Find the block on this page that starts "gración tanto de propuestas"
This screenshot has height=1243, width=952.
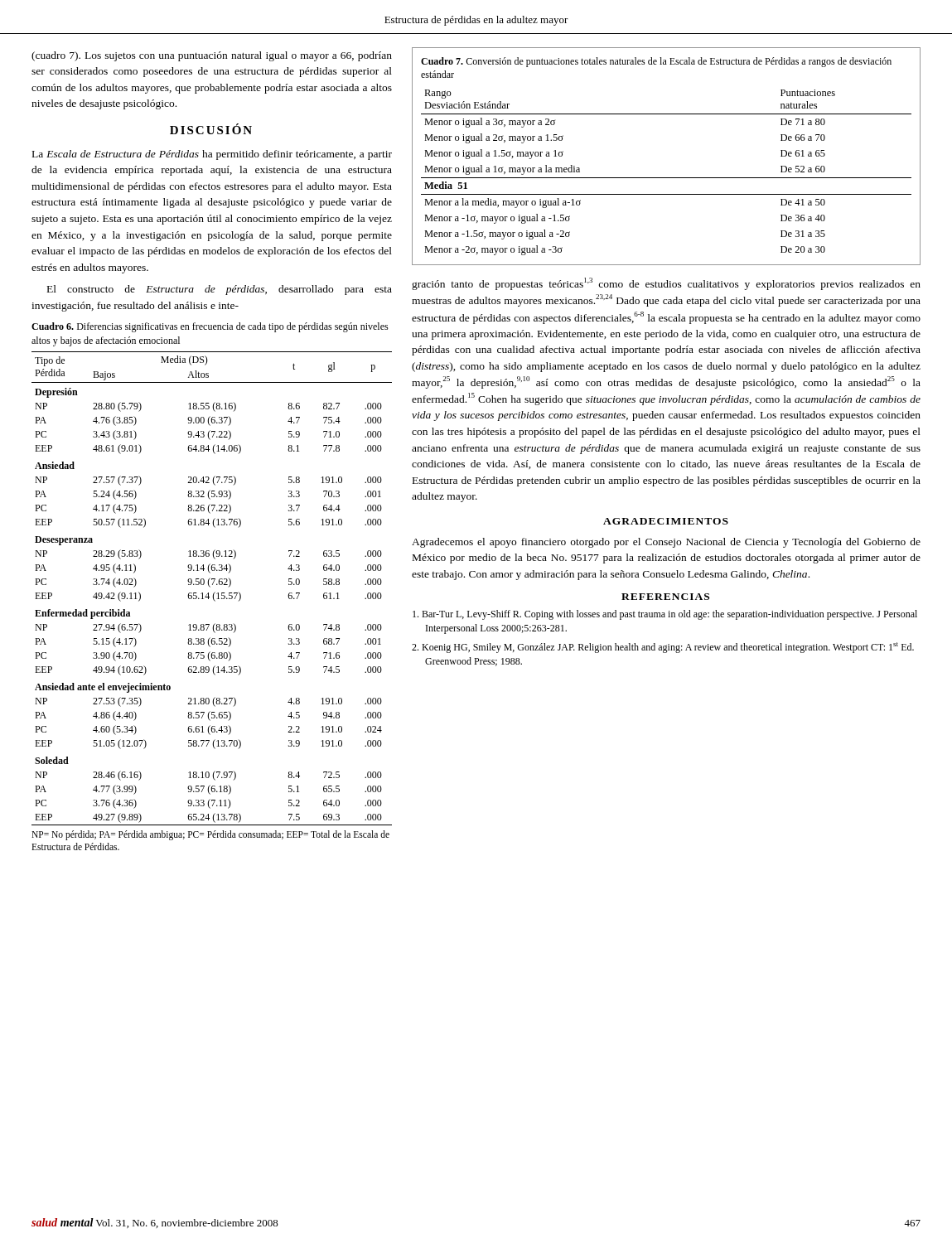tap(666, 390)
